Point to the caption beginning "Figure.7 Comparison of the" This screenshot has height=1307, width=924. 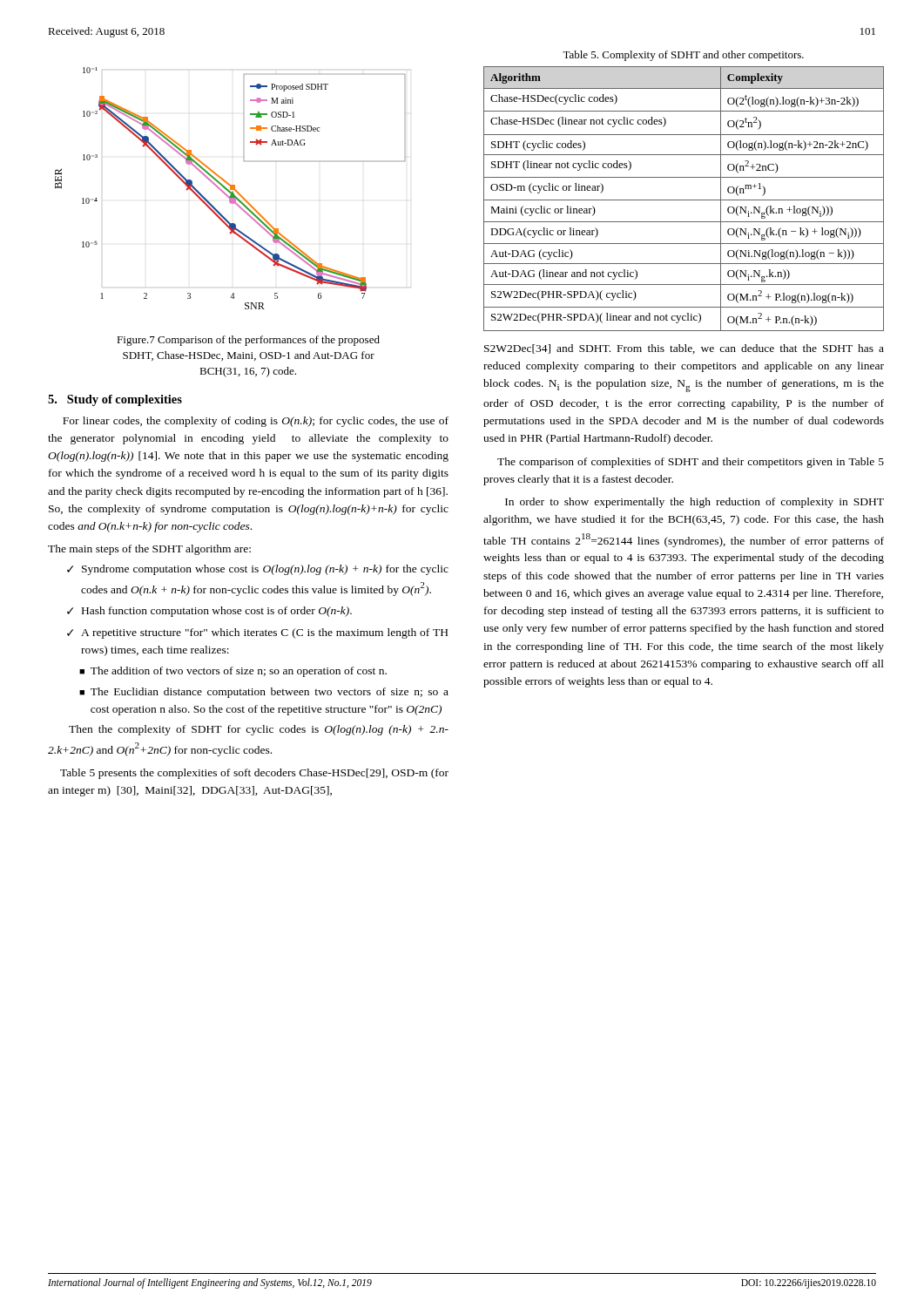[x=248, y=355]
